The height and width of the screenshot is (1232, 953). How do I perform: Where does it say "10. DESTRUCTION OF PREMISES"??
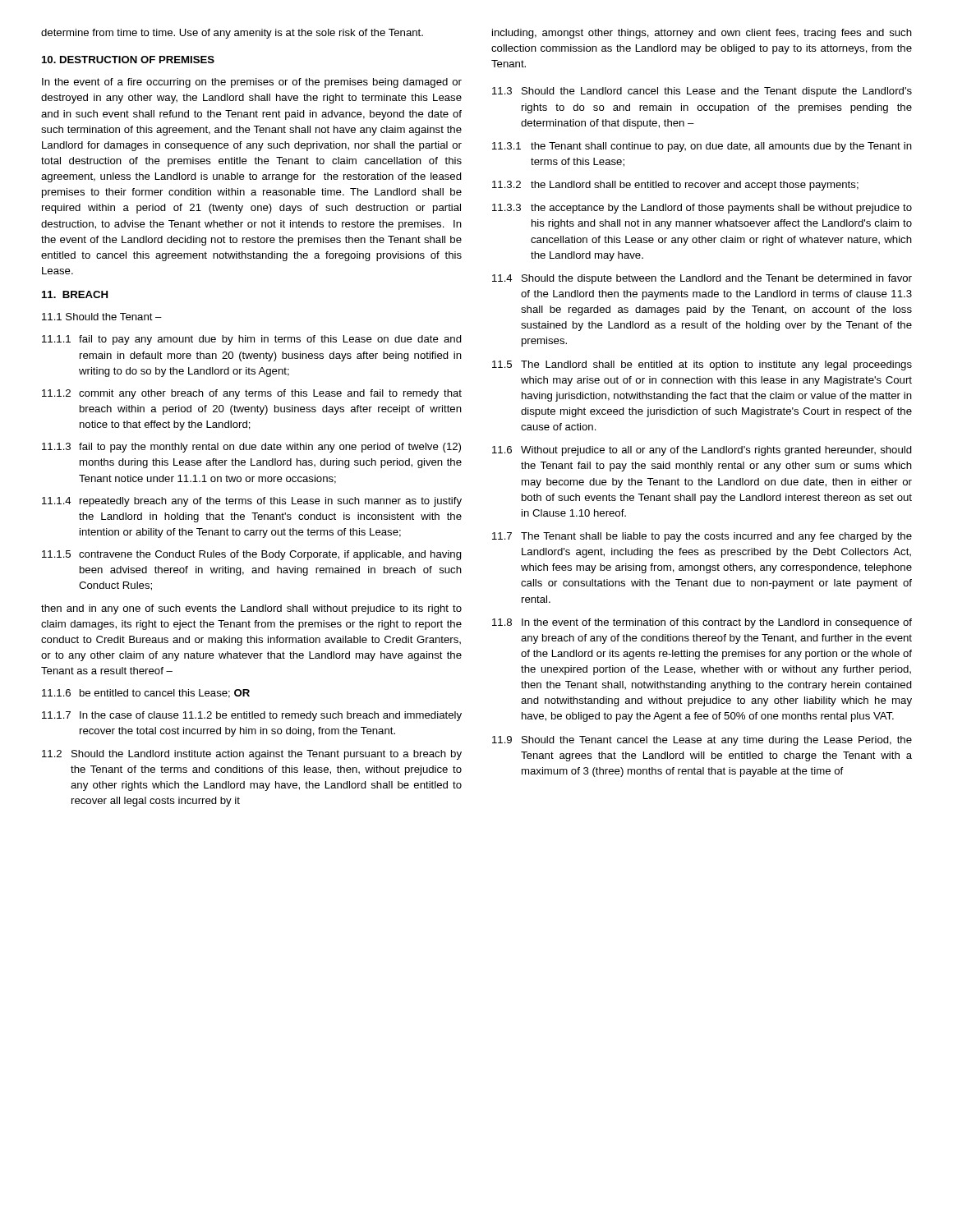click(x=128, y=60)
